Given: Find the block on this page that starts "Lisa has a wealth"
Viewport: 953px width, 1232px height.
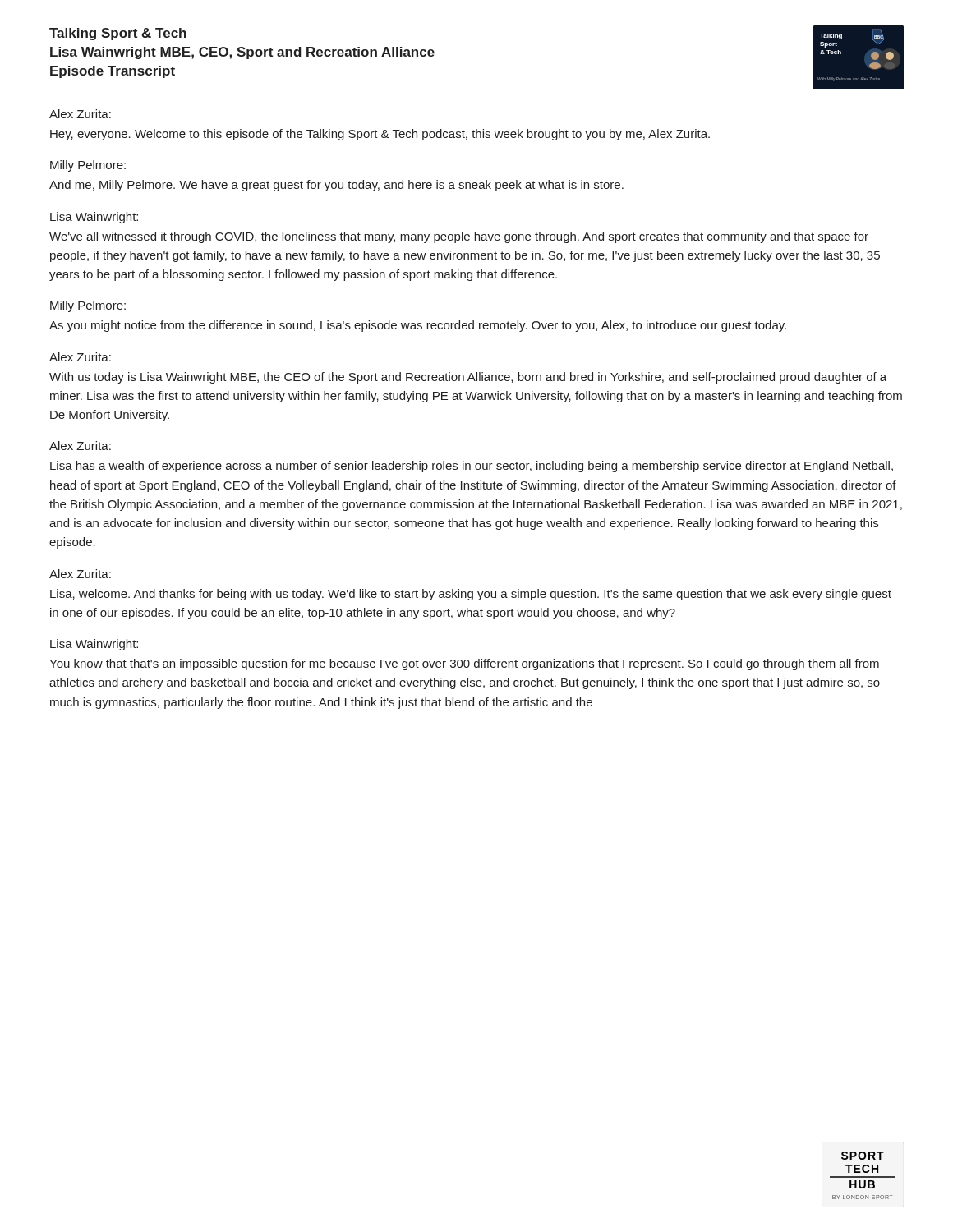Looking at the screenshot, I should (476, 504).
